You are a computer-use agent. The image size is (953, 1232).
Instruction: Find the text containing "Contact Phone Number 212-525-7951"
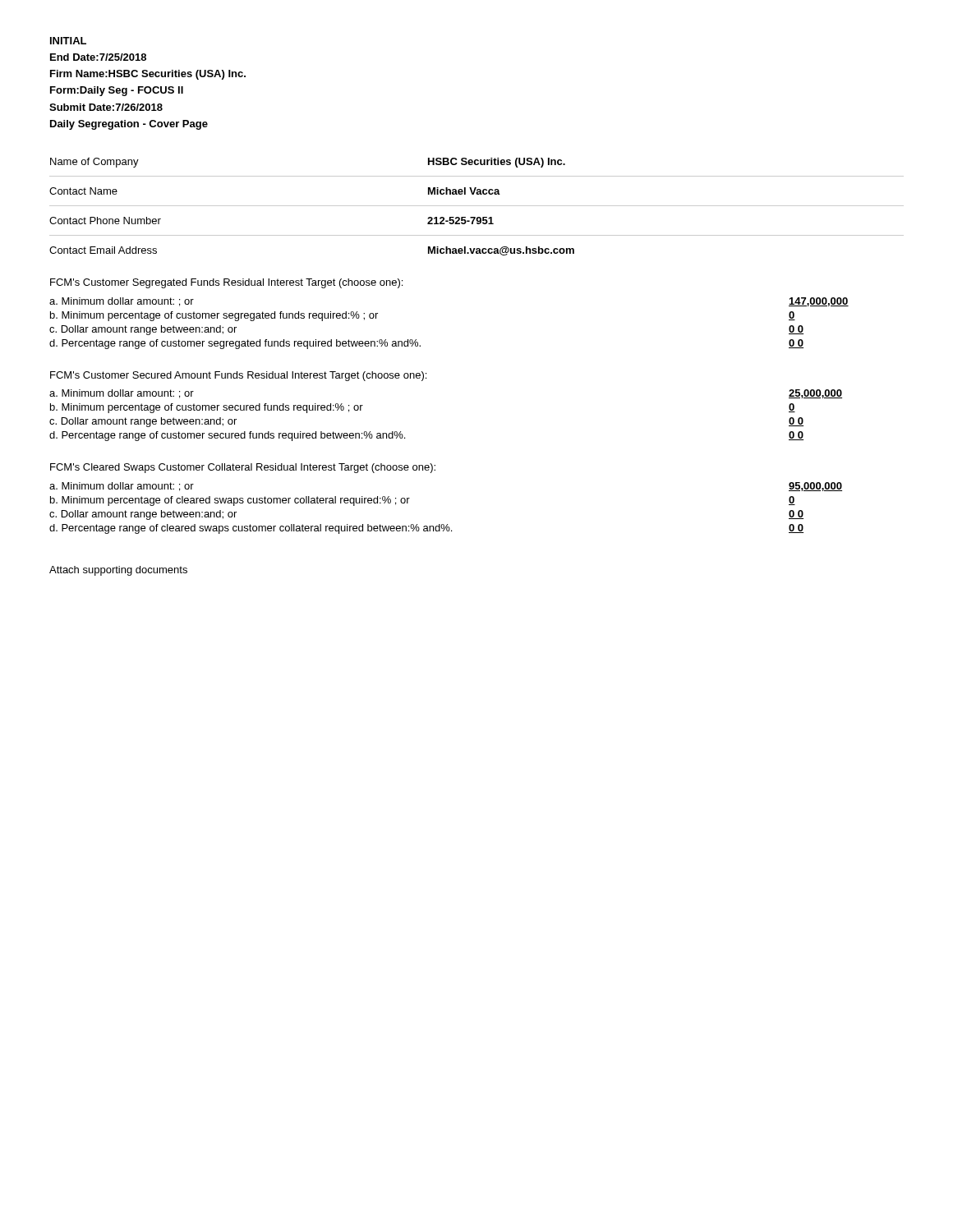point(476,225)
